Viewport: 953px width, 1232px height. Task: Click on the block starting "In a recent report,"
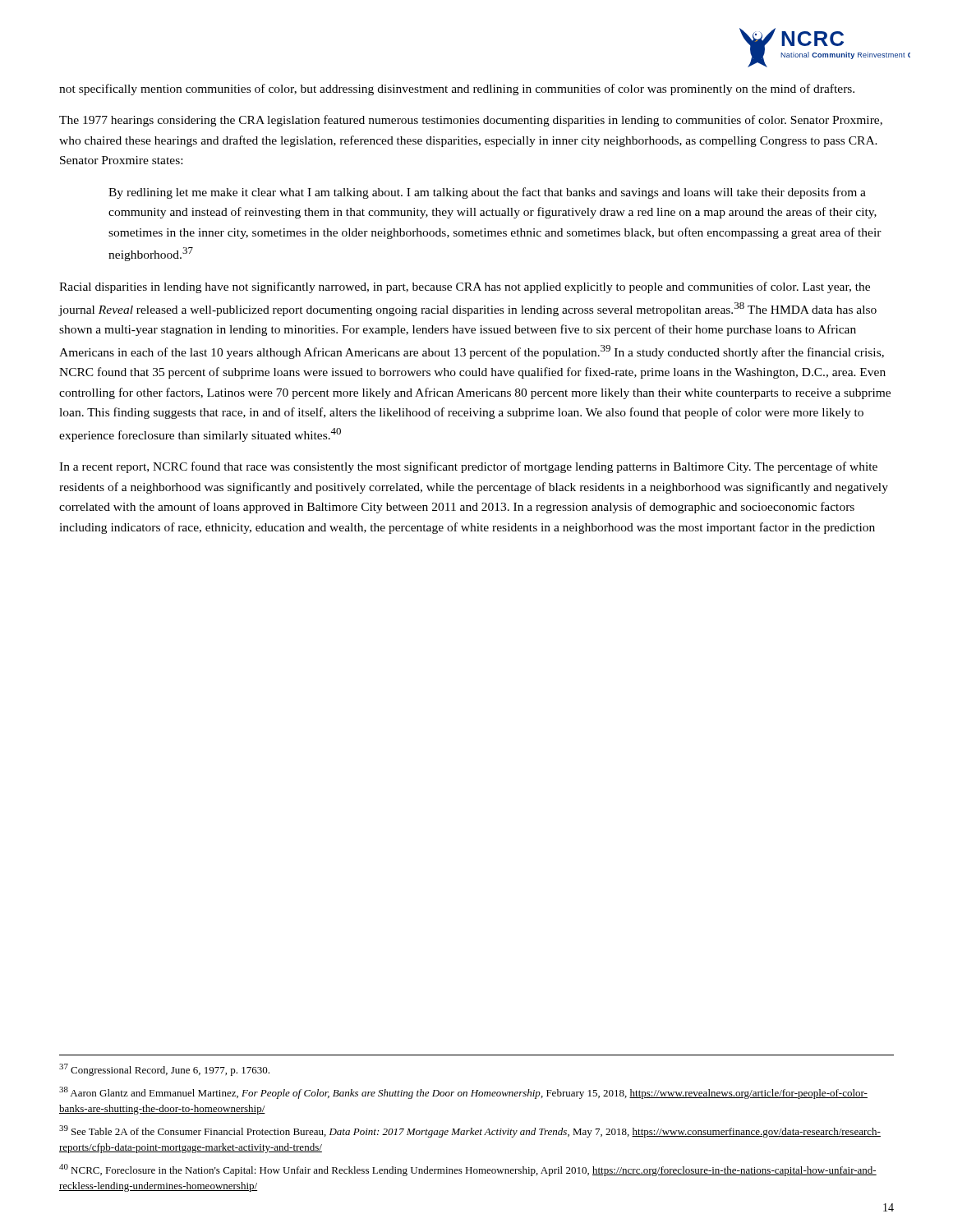click(x=476, y=497)
